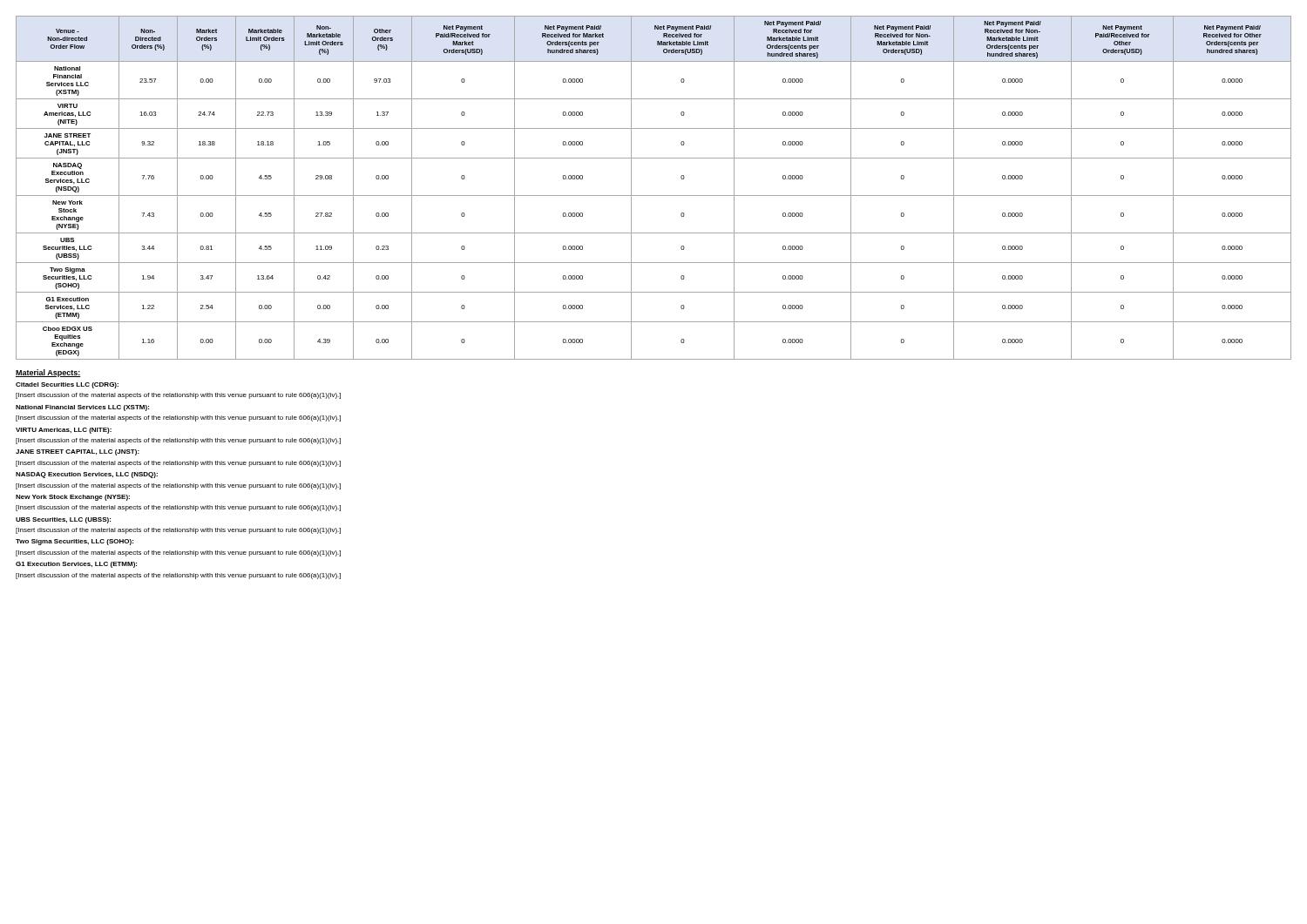Navigate to the region starting "Citadel Securities LLC (CDRG): [Insert discussion"

click(67, 385)
